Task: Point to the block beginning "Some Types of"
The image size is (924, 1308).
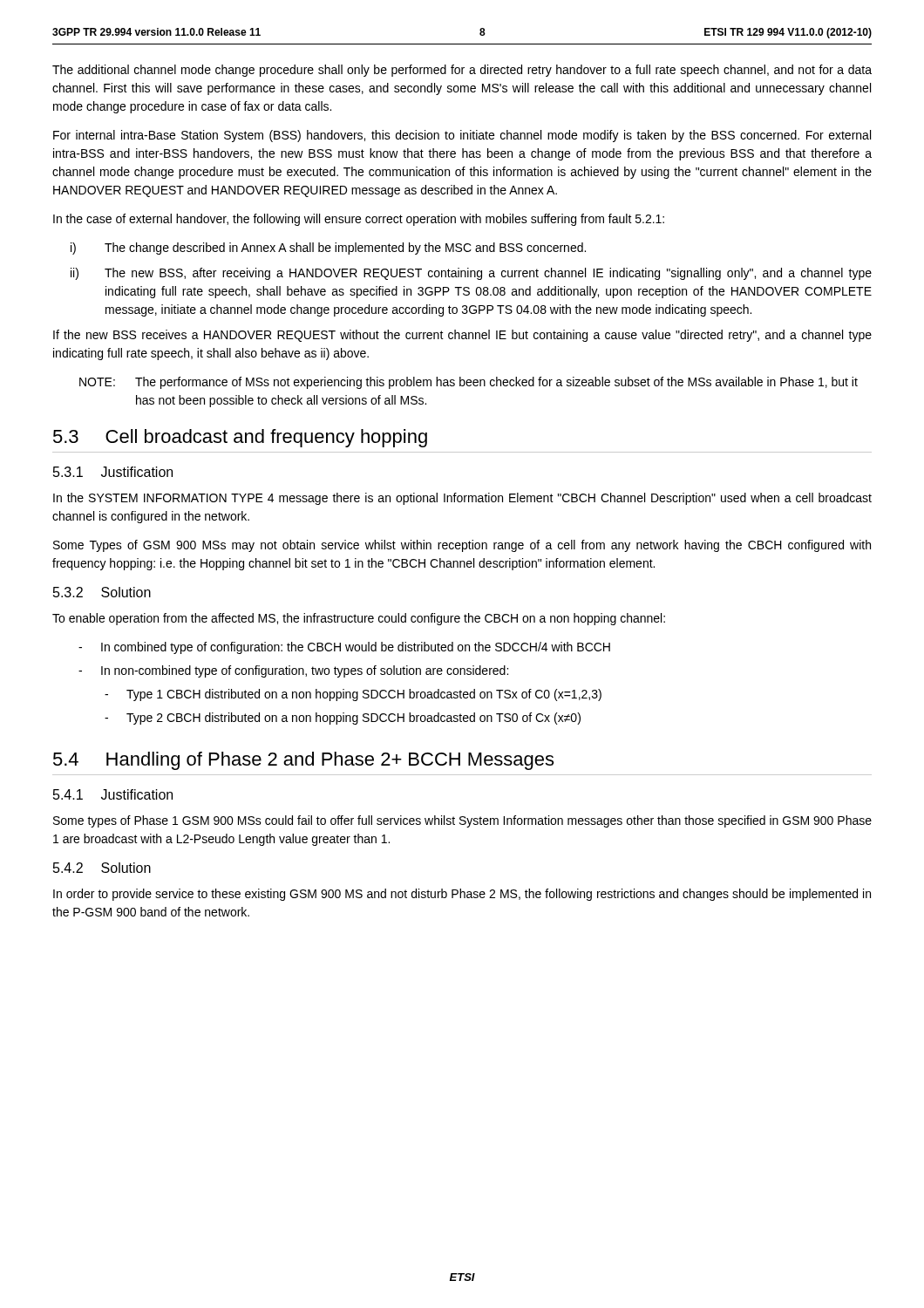Action: tap(462, 554)
